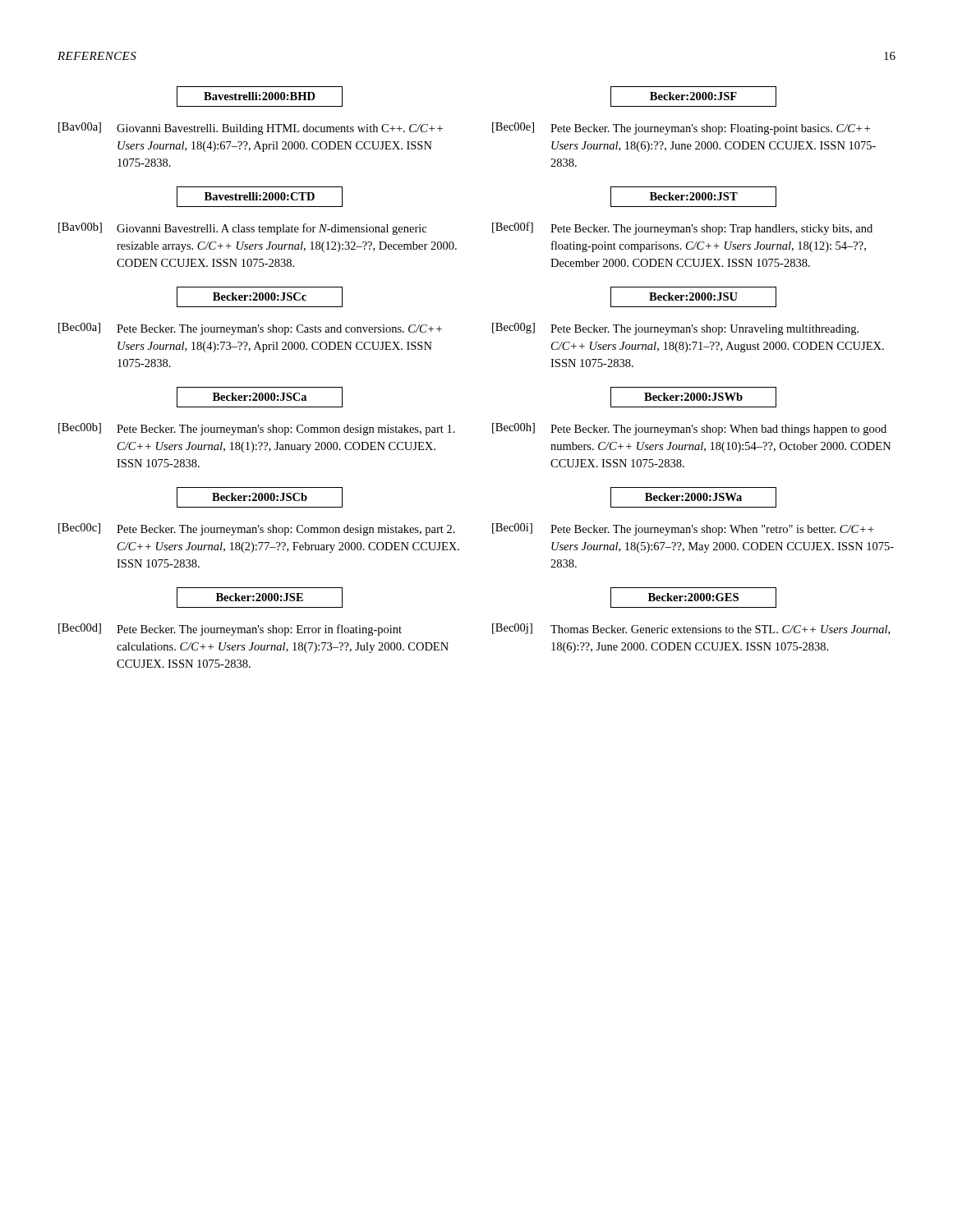This screenshot has height=1232, width=953.
Task: Select the text starting "[Bec00b] Pete Becker. The journeyman's shop:"
Action: (x=260, y=447)
